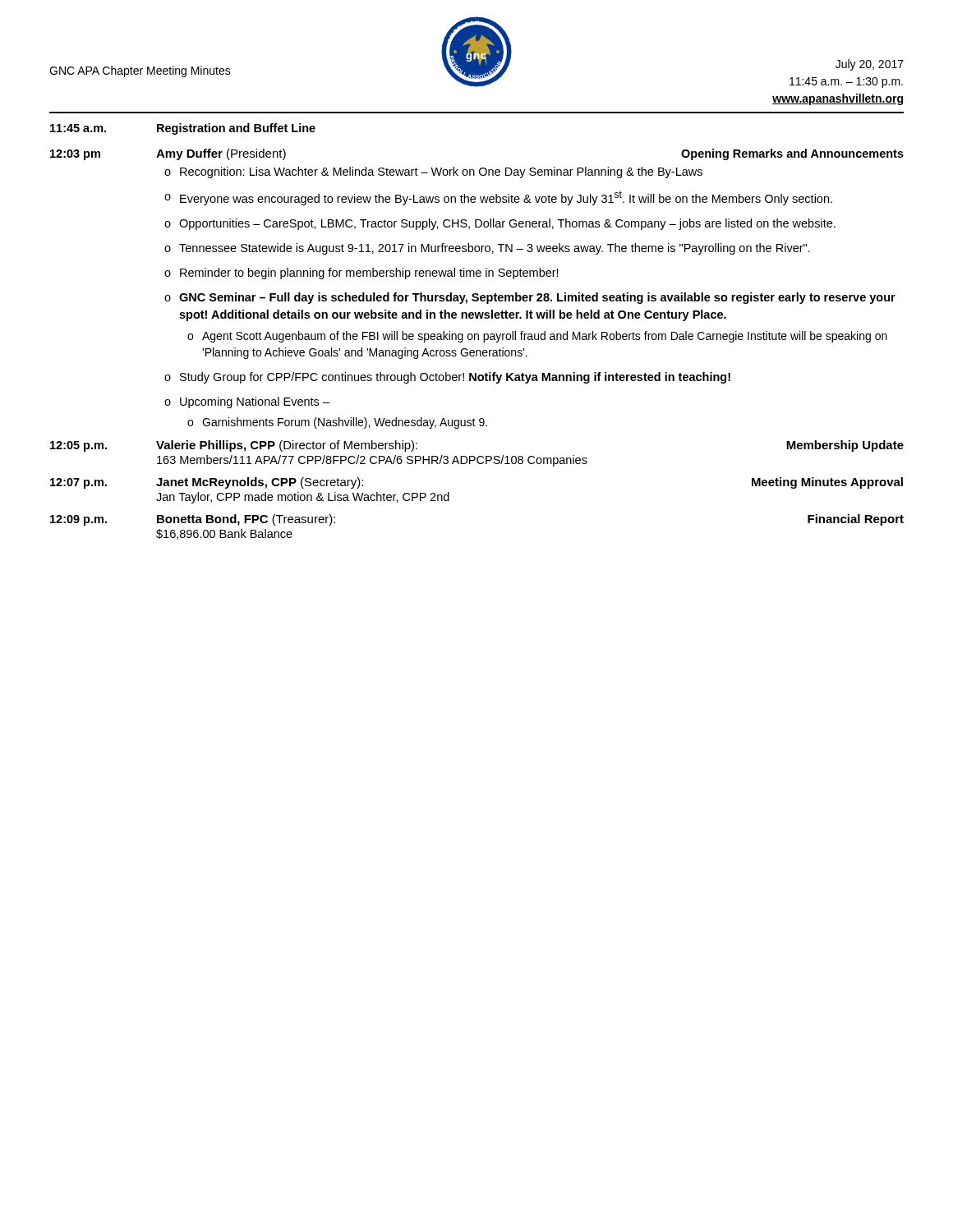Point to the block beginning "Valerie Phillips, CPP (Director of Membership): Membership"
The height and width of the screenshot is (1232, 953).
click(x=530, y=452)
